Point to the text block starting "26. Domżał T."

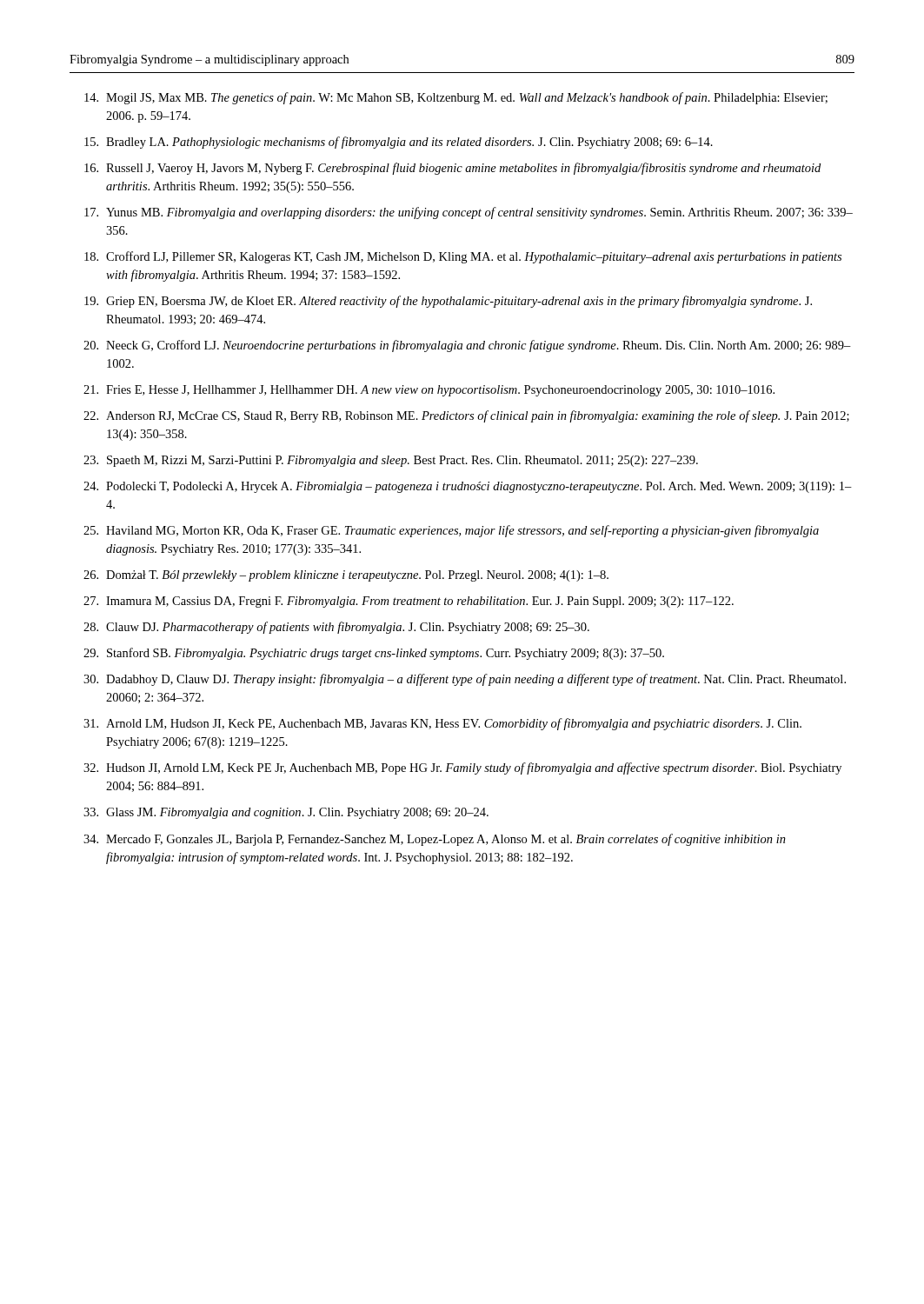[462, 575]
